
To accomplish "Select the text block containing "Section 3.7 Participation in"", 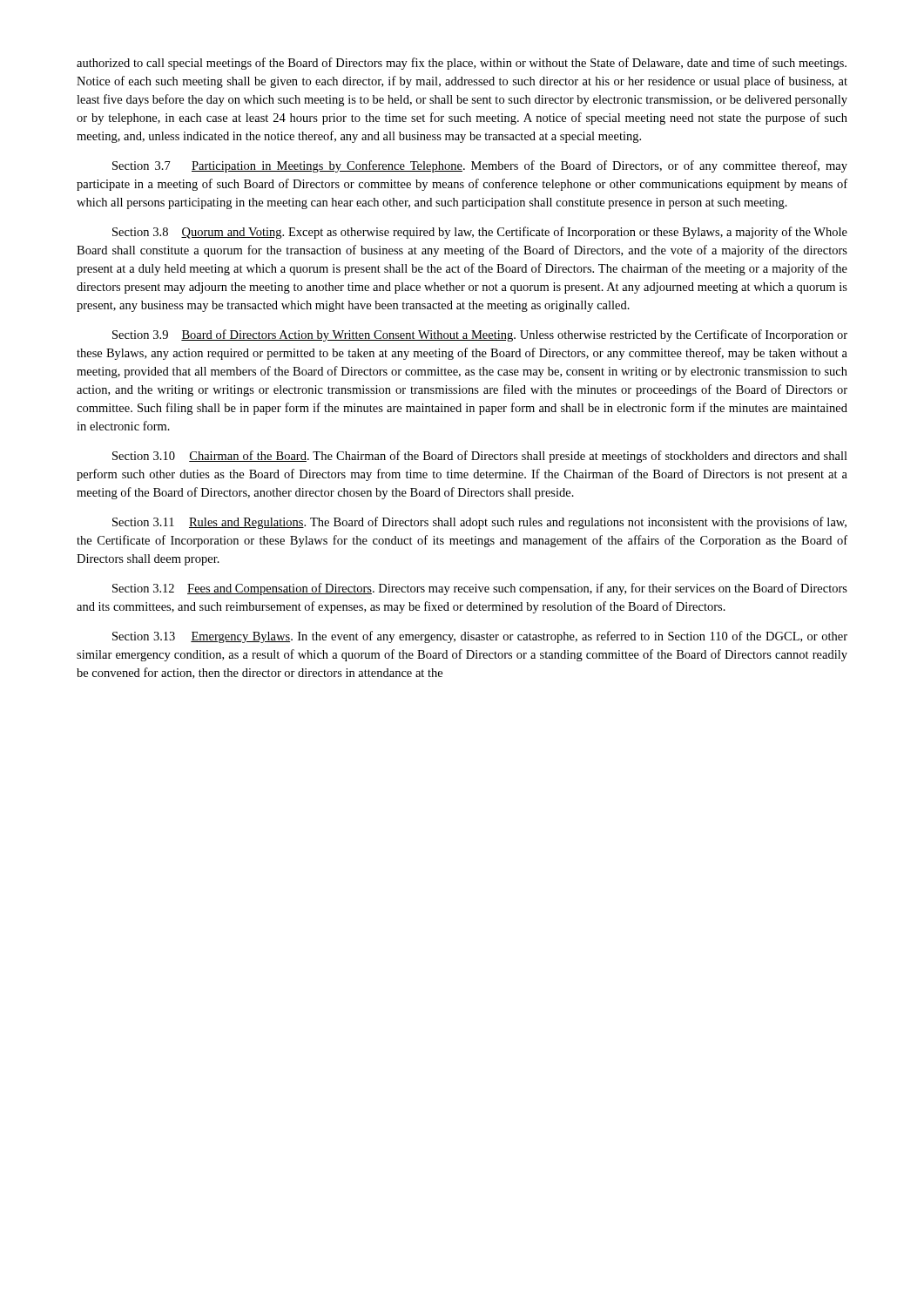I will click(462, 184).
